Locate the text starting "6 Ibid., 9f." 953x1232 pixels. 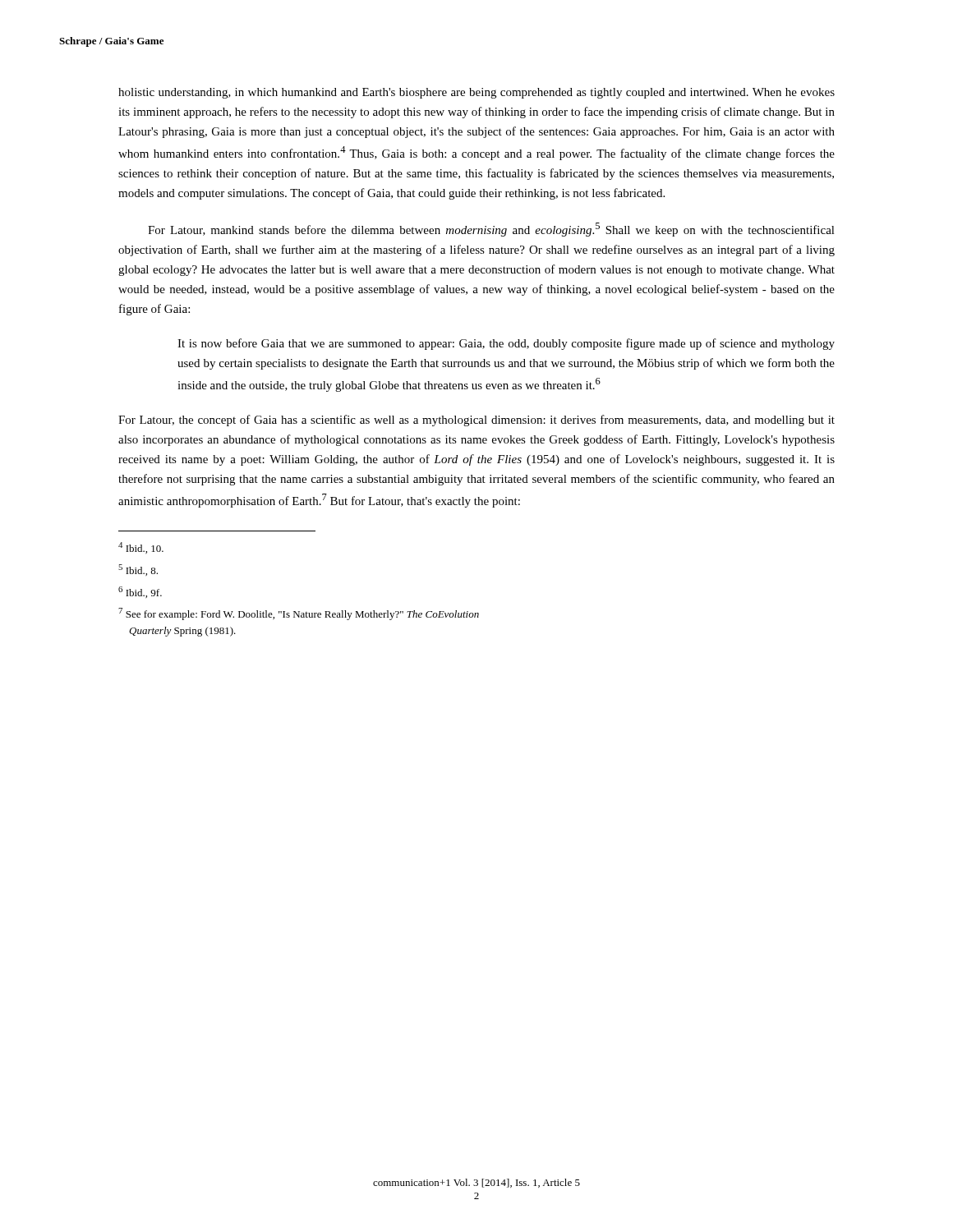140,591
